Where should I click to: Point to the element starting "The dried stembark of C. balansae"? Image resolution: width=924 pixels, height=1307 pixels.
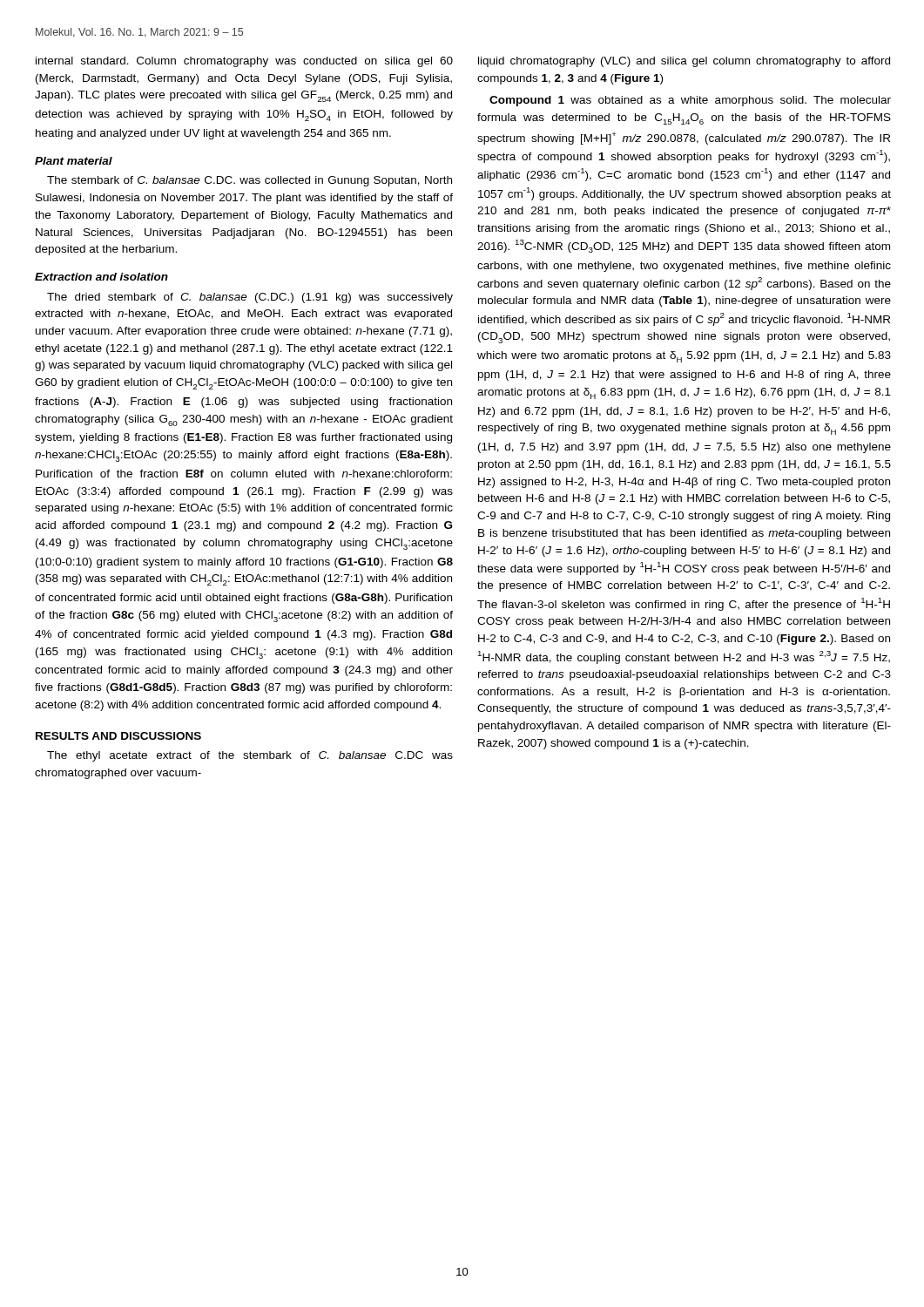[x=244, y=500]
